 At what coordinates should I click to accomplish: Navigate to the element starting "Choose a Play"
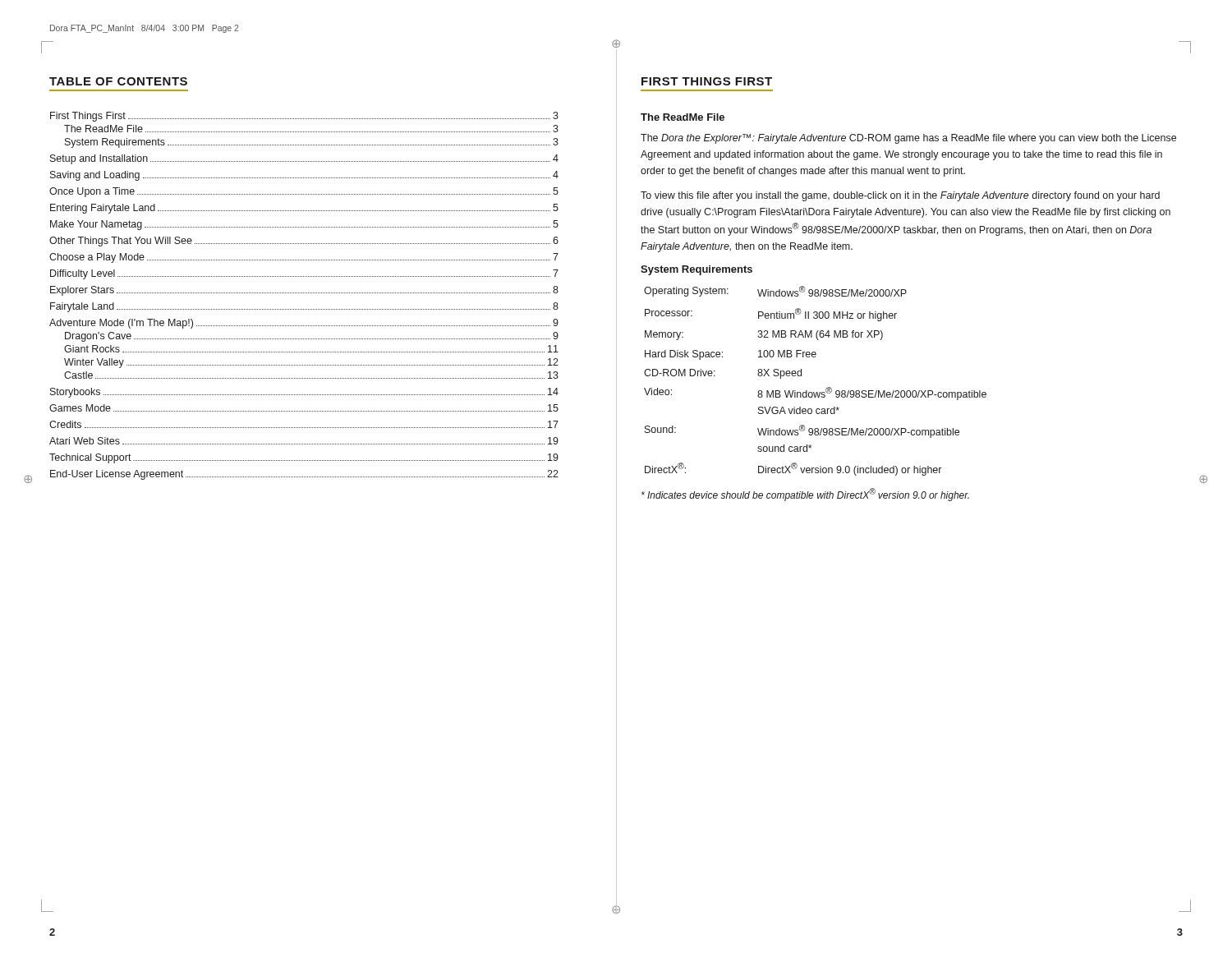304,257
